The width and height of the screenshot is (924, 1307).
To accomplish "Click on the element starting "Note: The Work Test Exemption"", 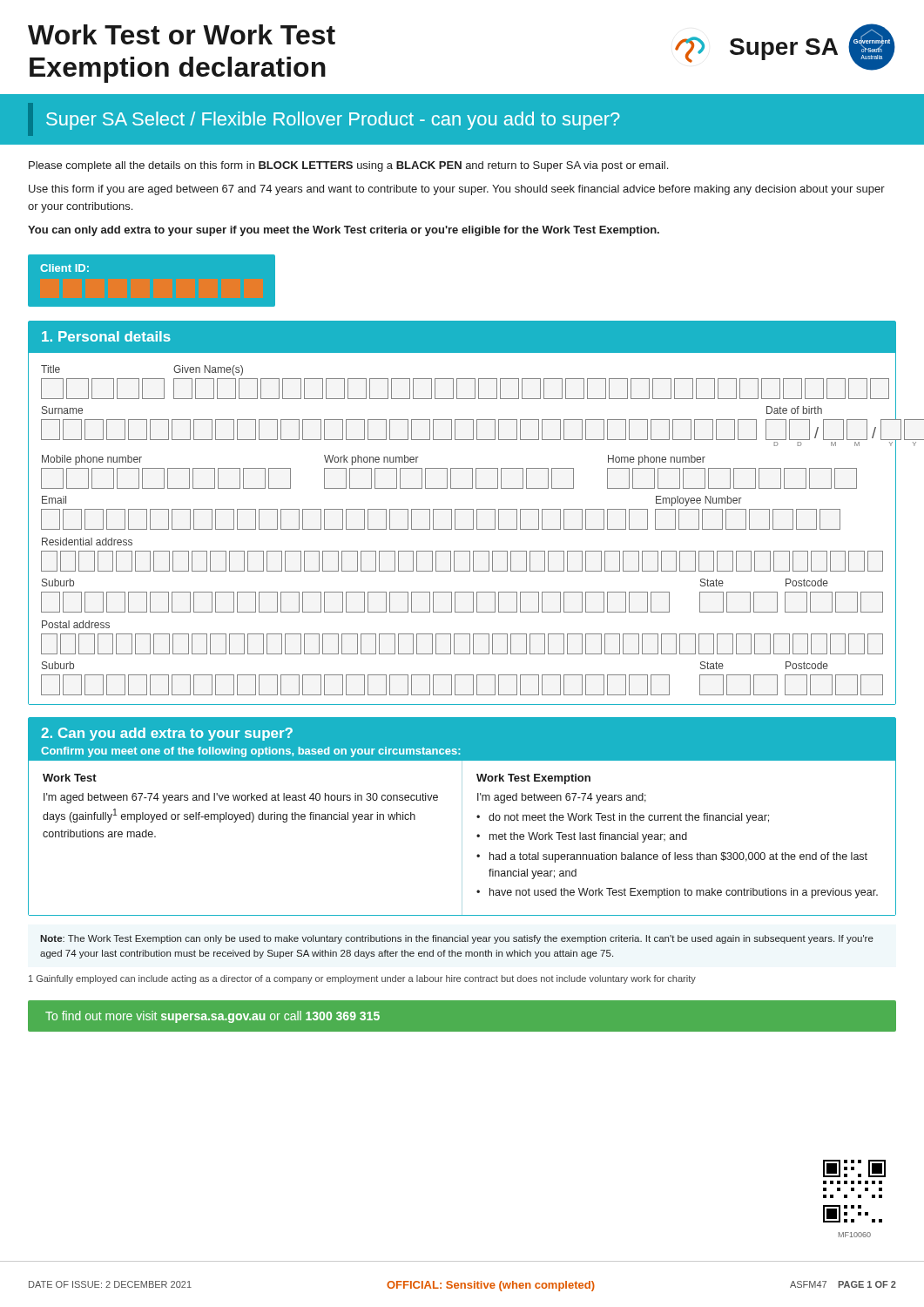I will tap(457, 946).
